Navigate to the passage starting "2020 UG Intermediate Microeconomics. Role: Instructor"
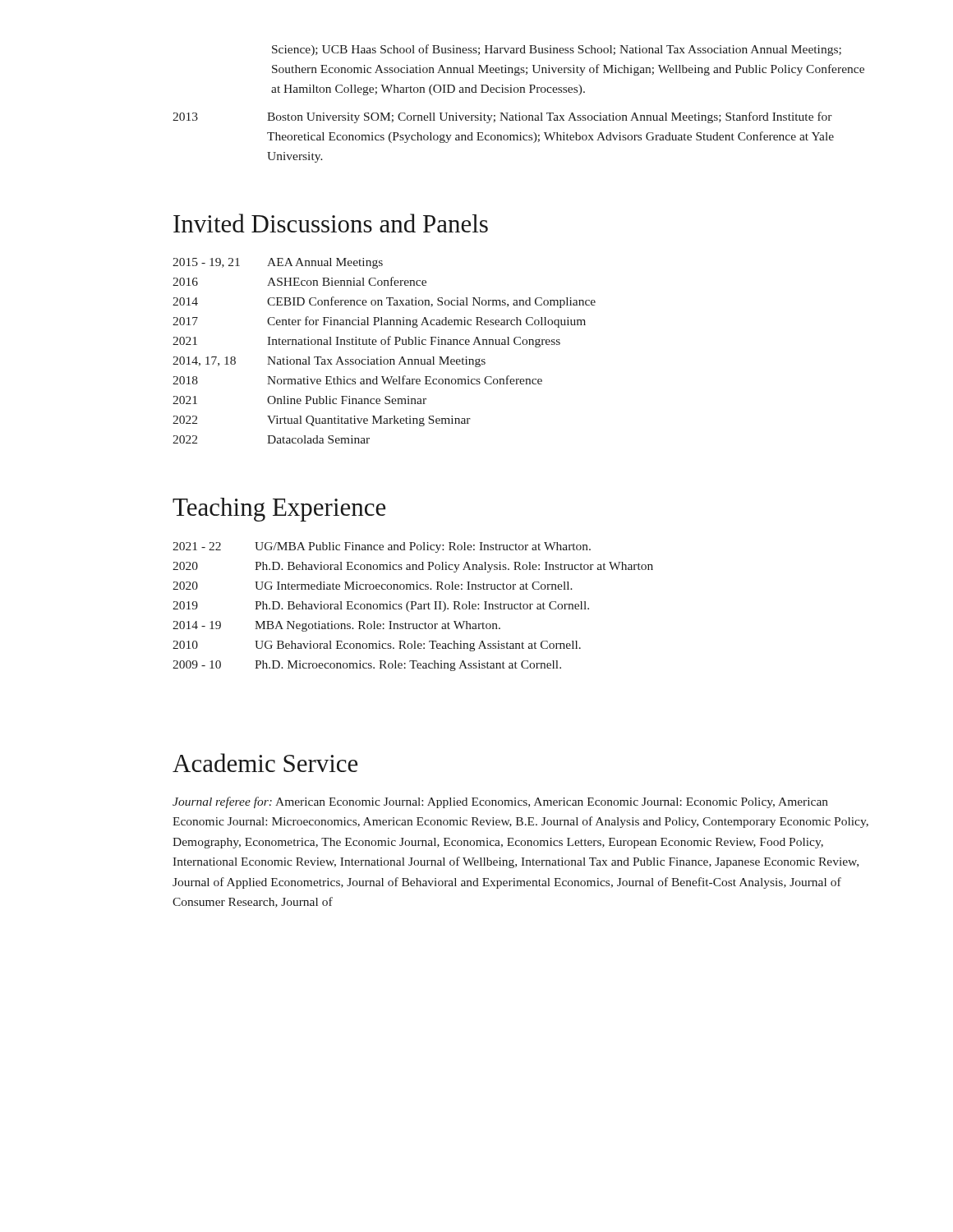 (x=522, y=585)
